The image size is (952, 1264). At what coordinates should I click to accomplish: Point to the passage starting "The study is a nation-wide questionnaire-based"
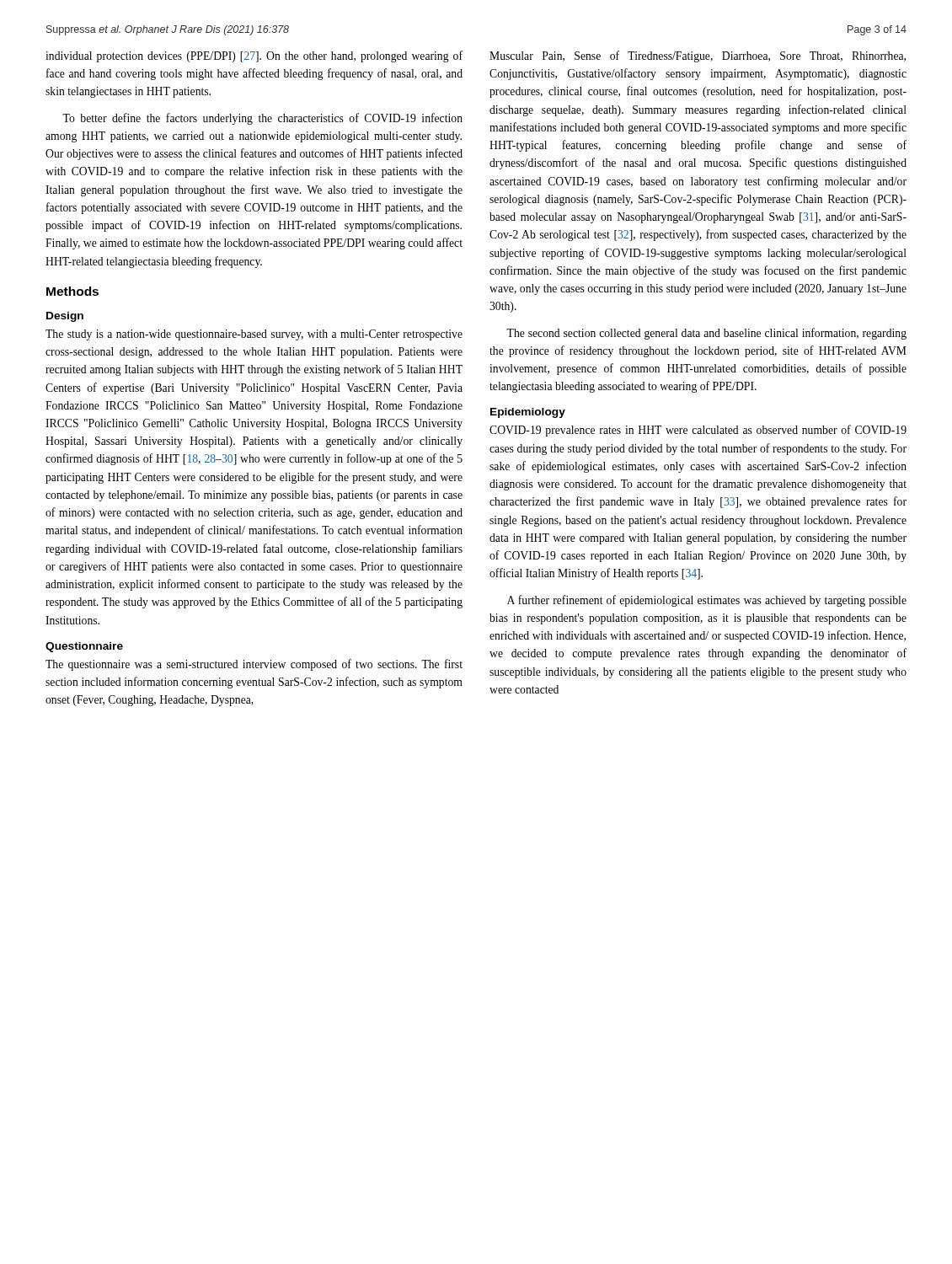tap(254, 477)
